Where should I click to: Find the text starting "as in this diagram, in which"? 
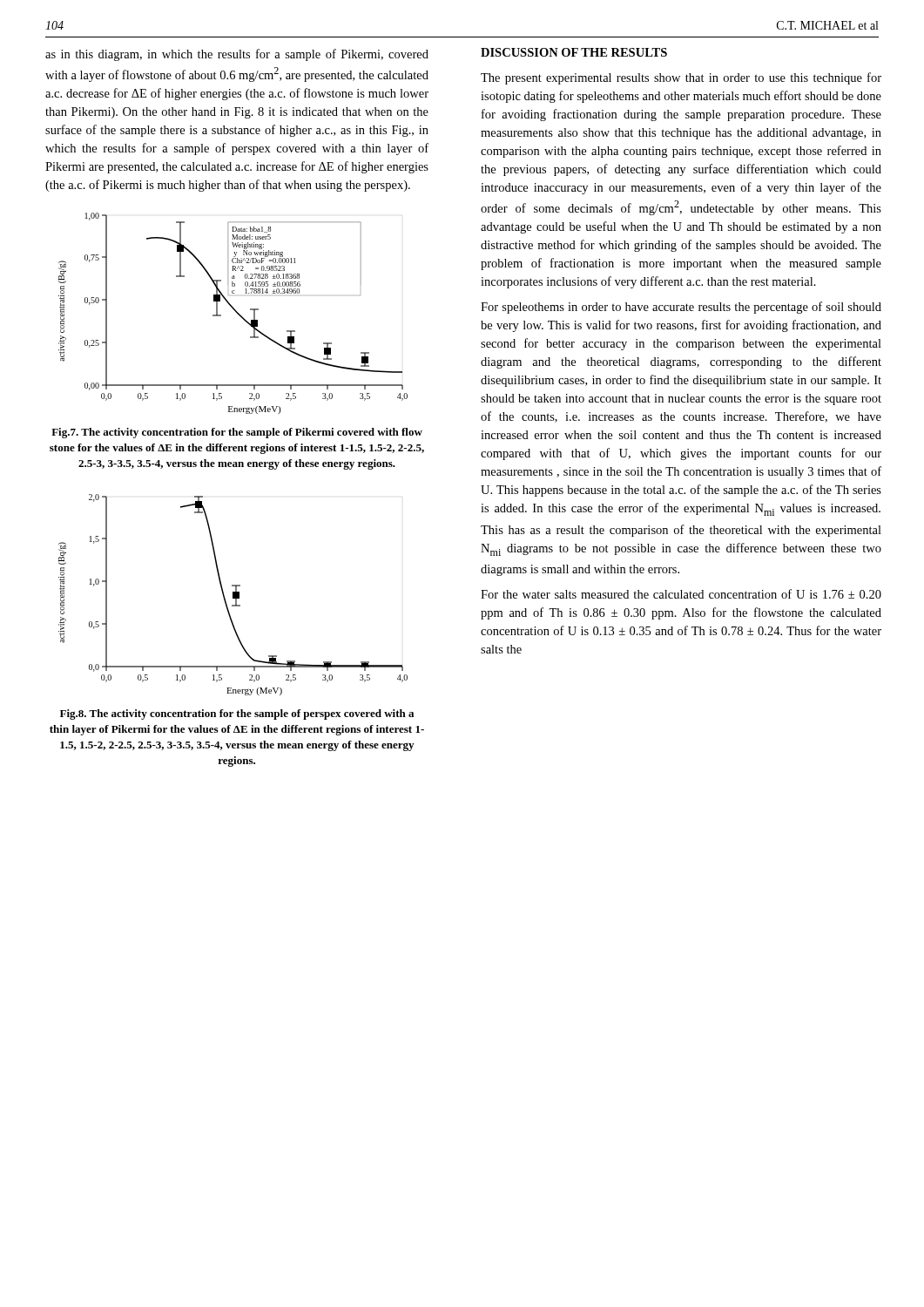pos(237,120)
